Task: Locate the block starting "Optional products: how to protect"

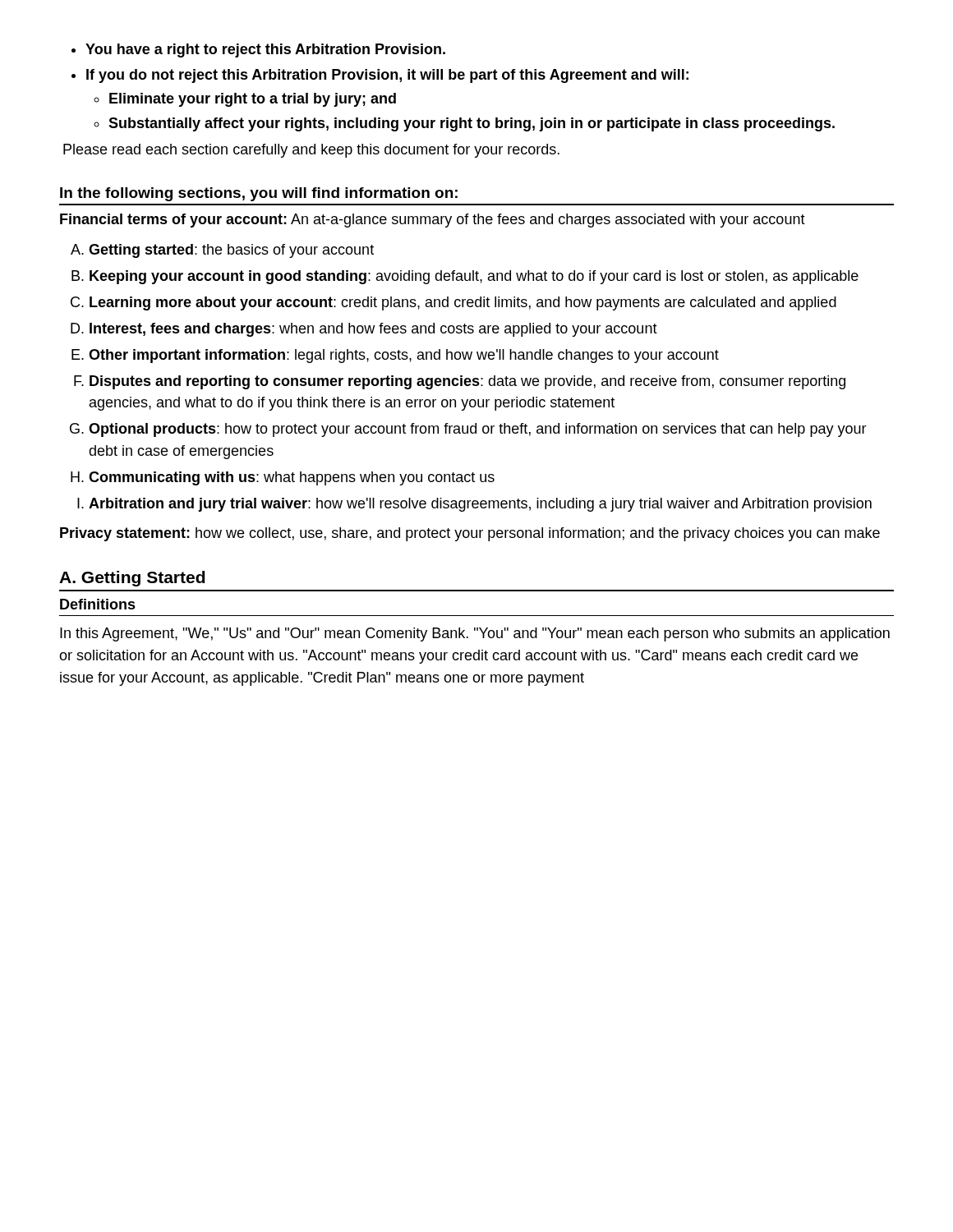Action: click(478, 440)
